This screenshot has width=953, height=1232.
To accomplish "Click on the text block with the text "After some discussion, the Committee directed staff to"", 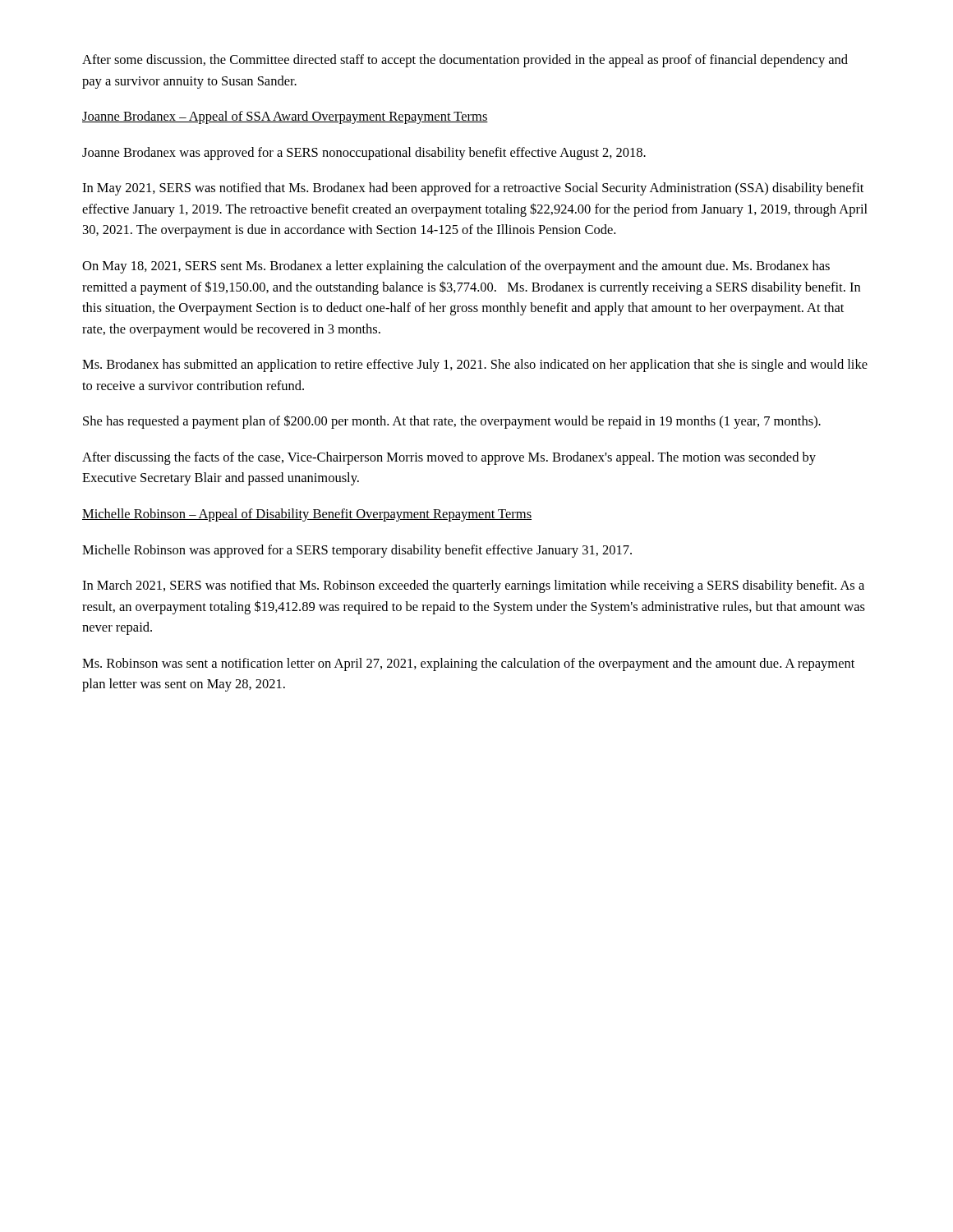I will pos(465,70).
